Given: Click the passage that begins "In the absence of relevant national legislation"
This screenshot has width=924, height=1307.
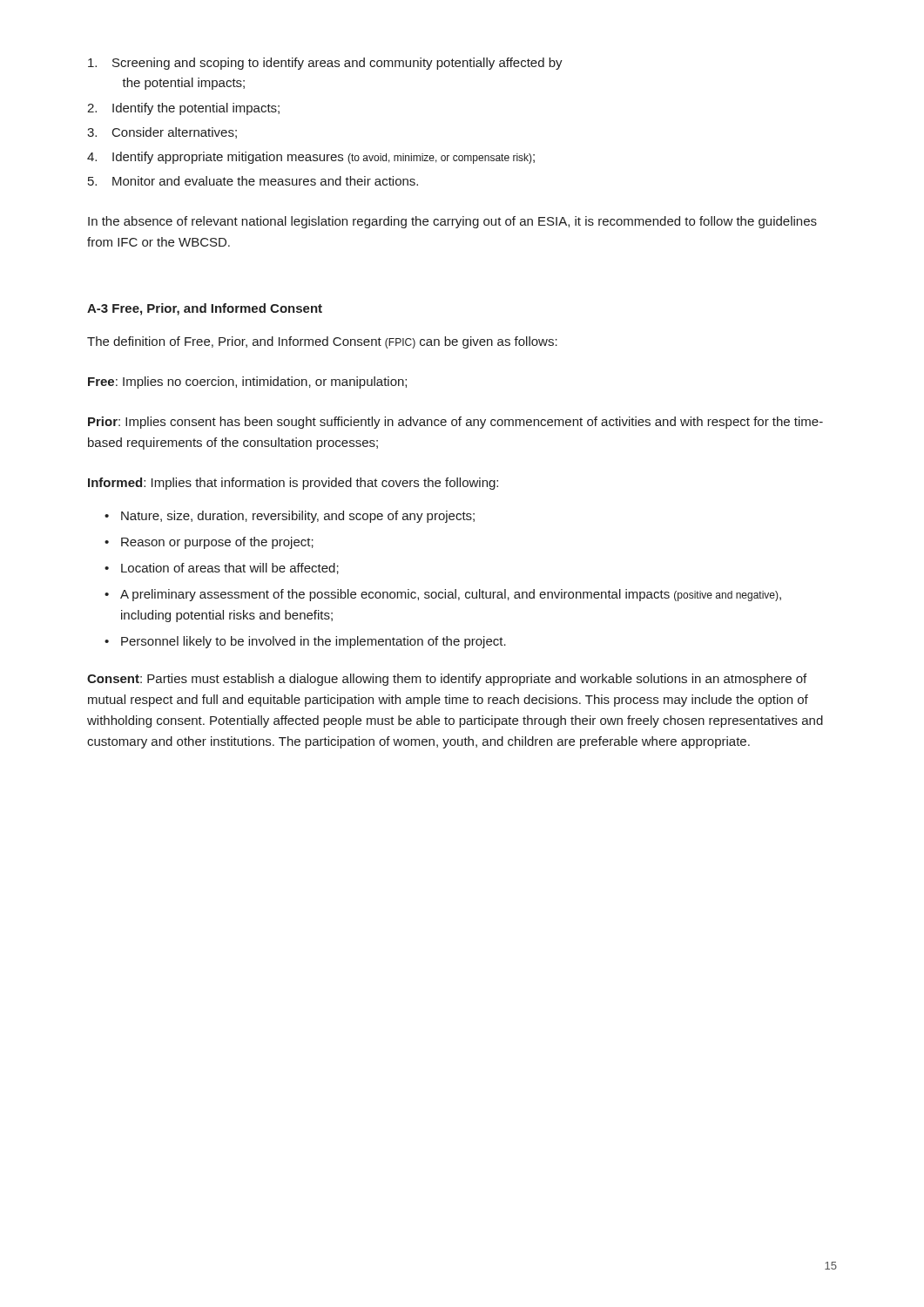Looking at the screenshot, I should [452, 231].
